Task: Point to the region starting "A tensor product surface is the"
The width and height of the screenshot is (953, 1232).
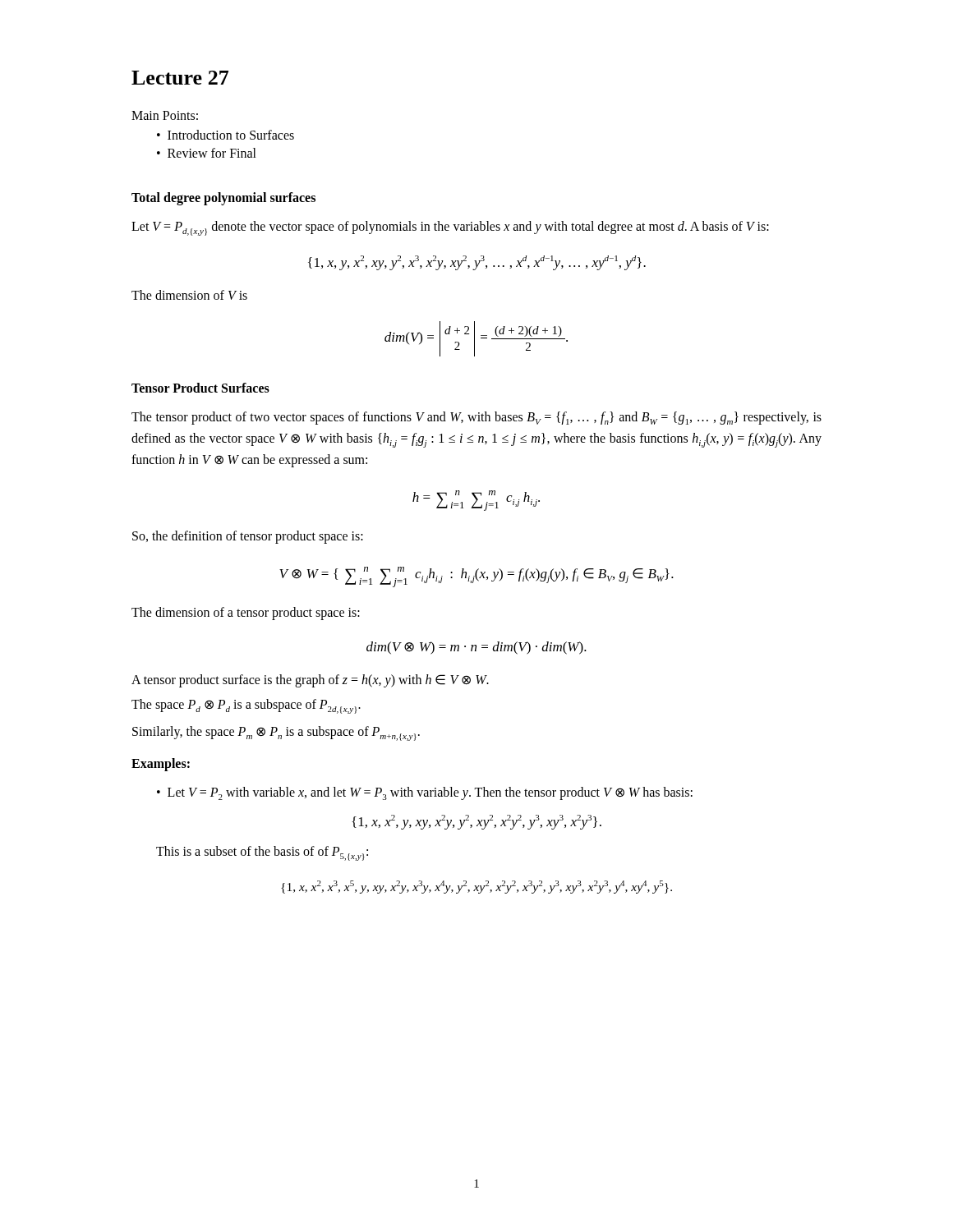Action: click(x=310, y=679)
